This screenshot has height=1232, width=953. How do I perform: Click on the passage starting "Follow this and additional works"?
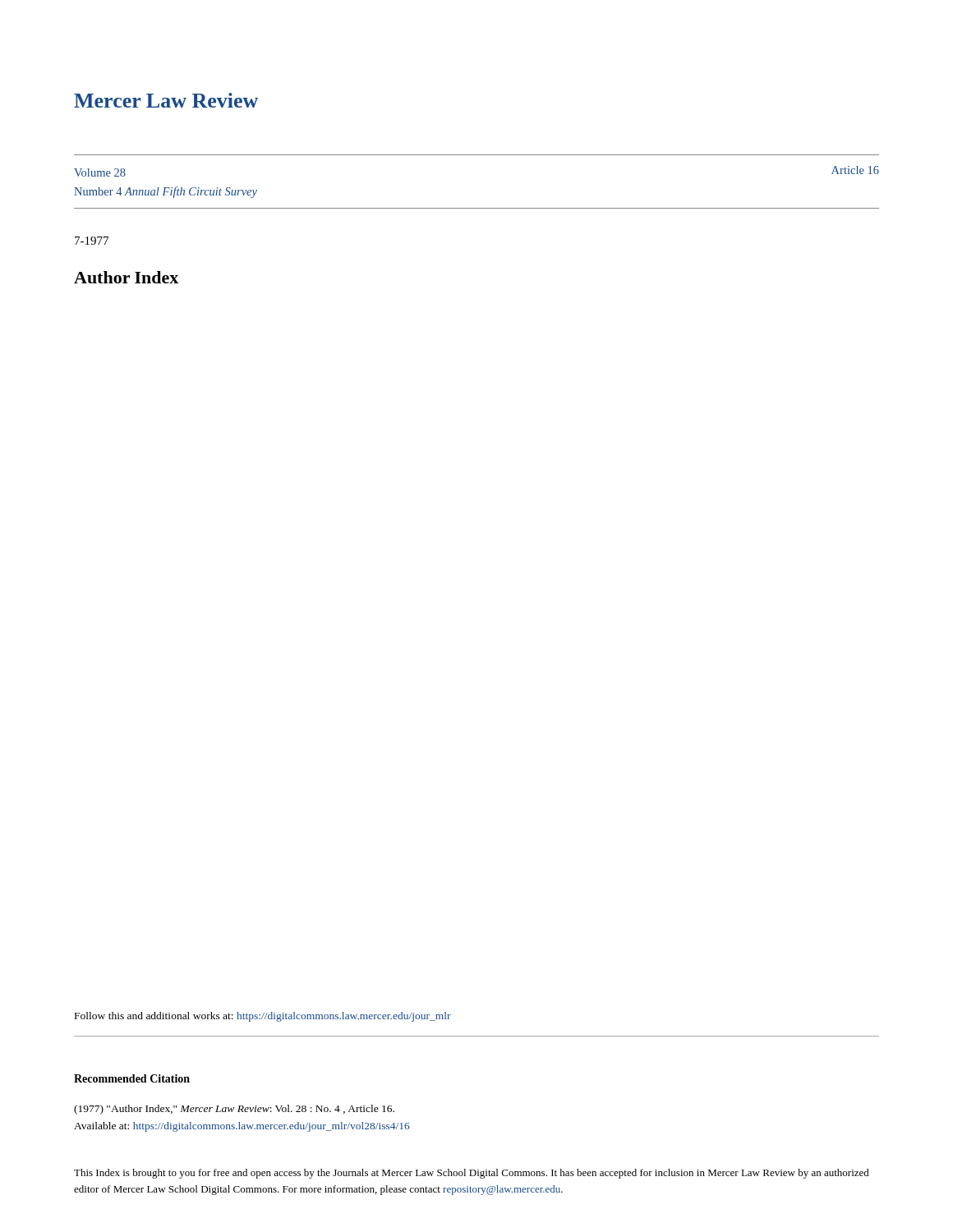pyautogui.click(x=262, y=1016)
